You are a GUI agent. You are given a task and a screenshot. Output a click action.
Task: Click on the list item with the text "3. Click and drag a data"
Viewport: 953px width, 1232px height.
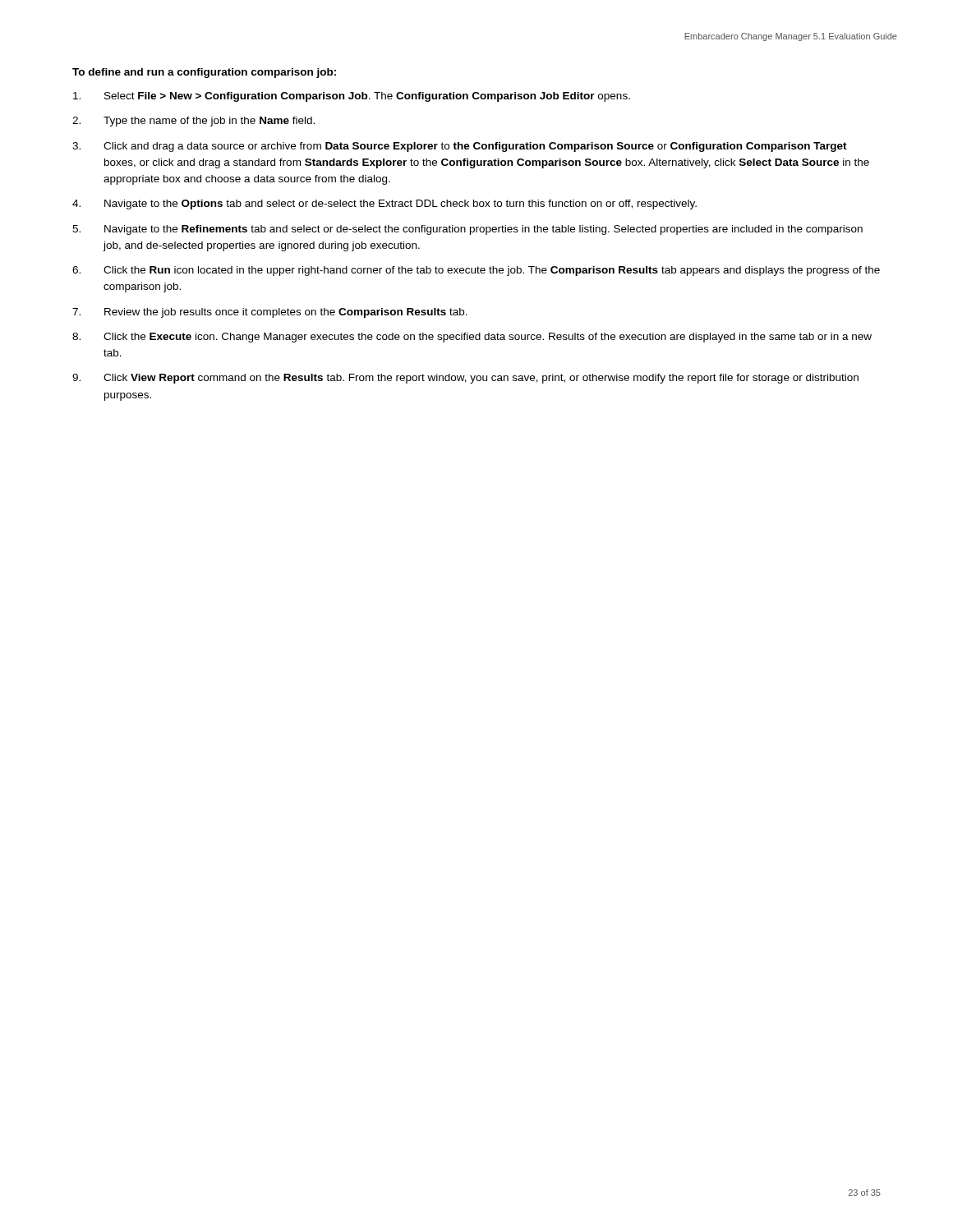[476, 163]
